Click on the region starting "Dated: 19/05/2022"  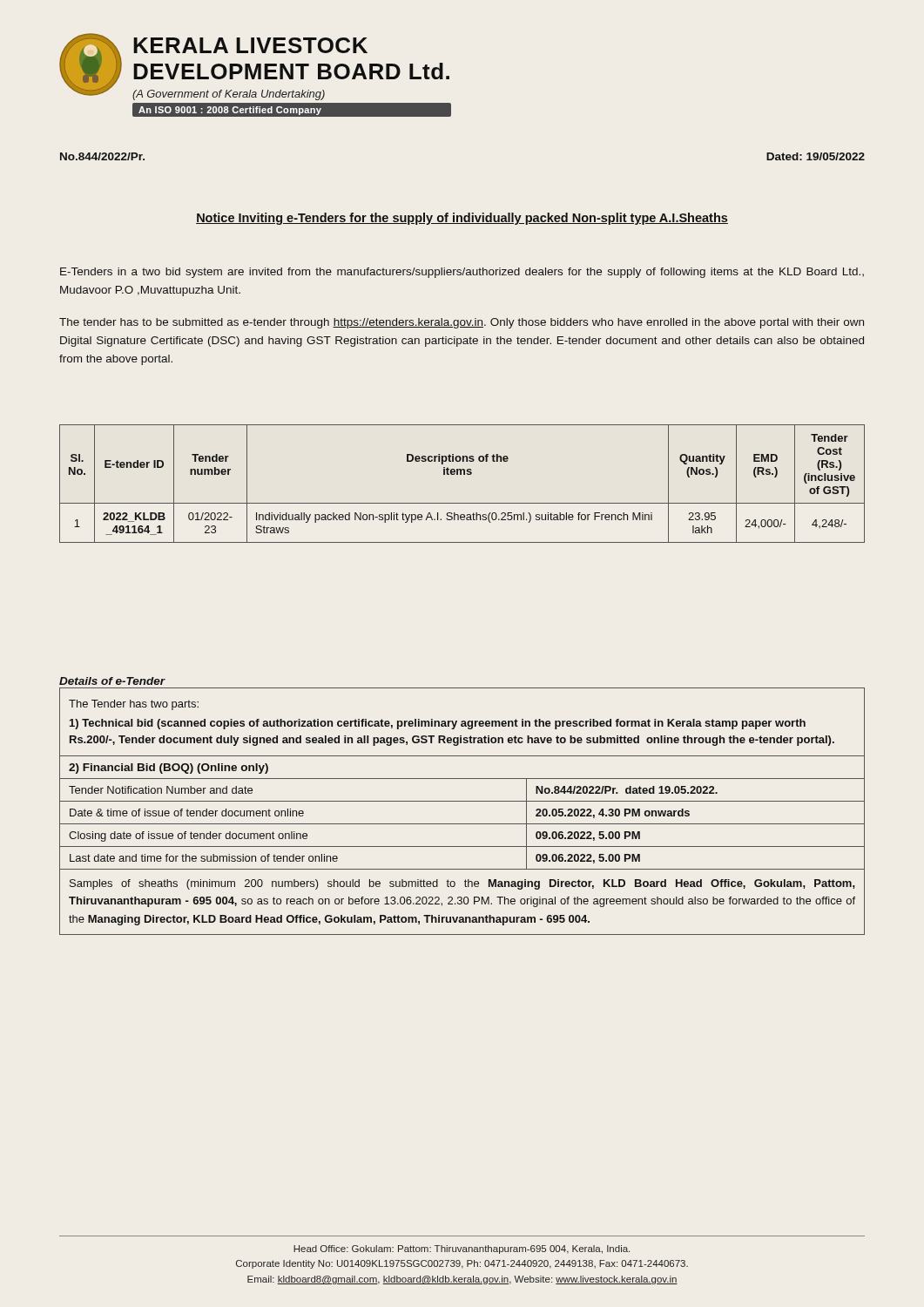[x=815, y=156]
